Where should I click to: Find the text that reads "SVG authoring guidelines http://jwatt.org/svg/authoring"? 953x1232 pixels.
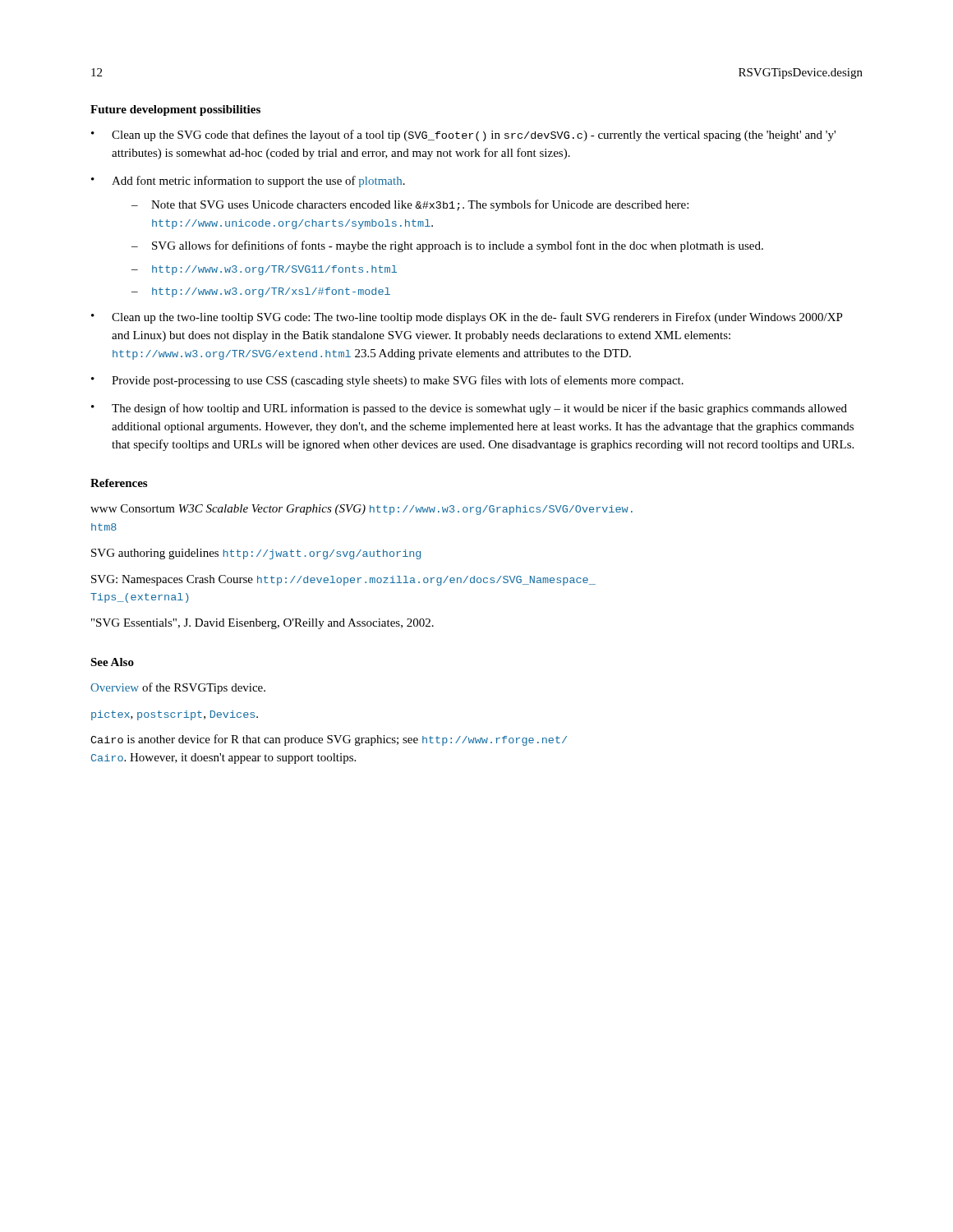pyautogui.click(x=256, y=553)
